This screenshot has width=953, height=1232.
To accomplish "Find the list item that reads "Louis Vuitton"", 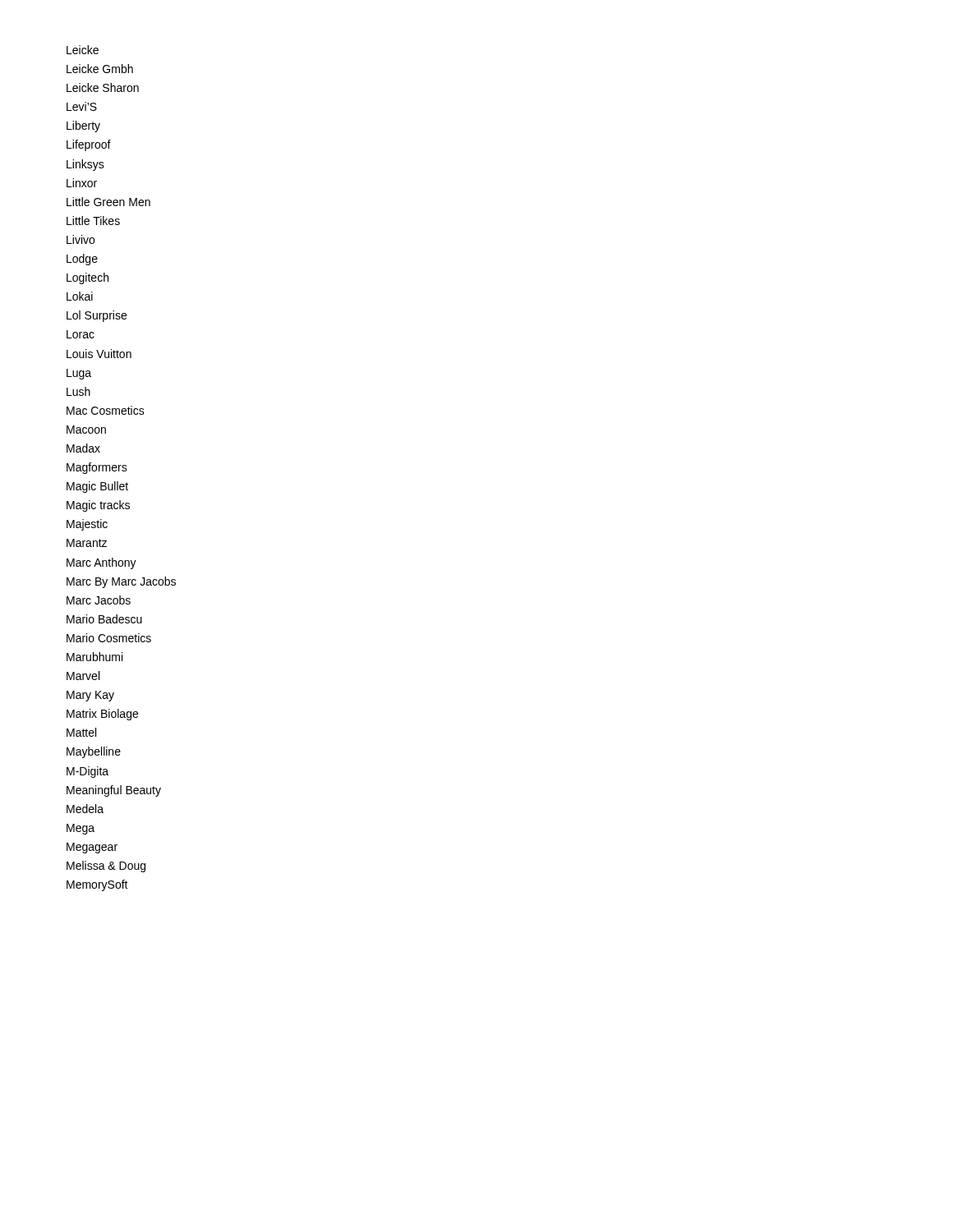I will (x=99, y=354).
